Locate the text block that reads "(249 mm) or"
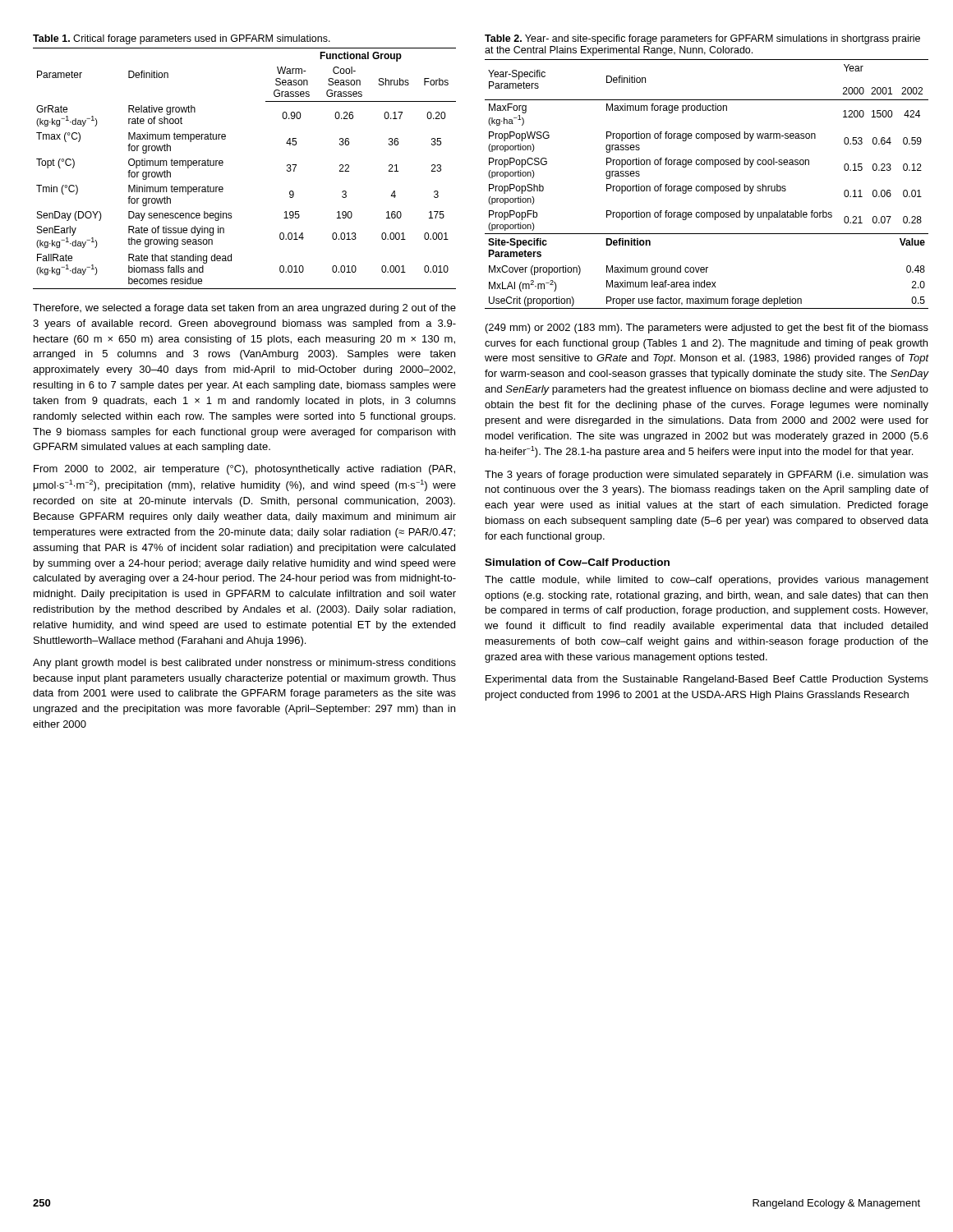The image size is (953, 1232). 707,389
